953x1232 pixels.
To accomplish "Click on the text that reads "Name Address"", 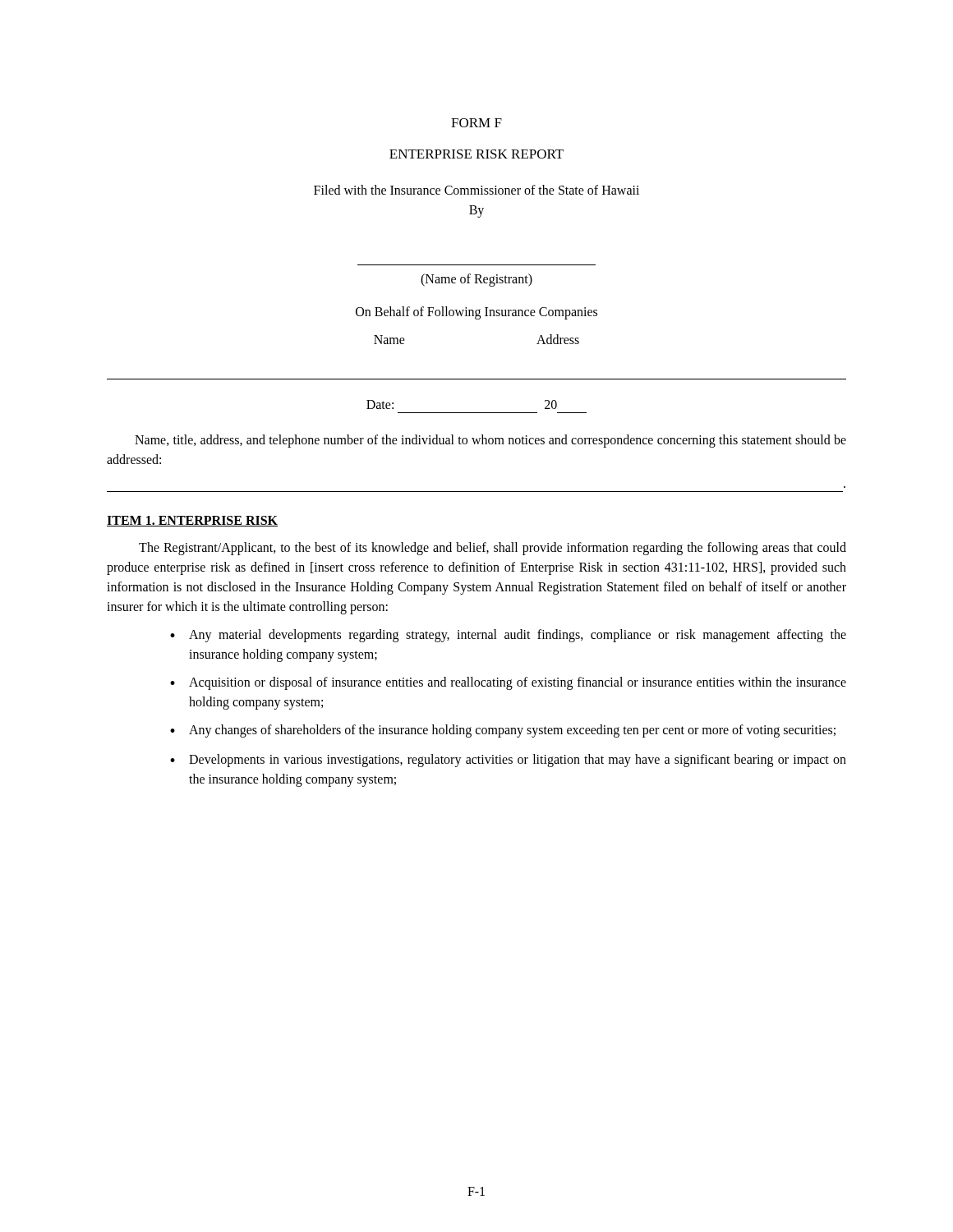I will click(x=391, y=339).
